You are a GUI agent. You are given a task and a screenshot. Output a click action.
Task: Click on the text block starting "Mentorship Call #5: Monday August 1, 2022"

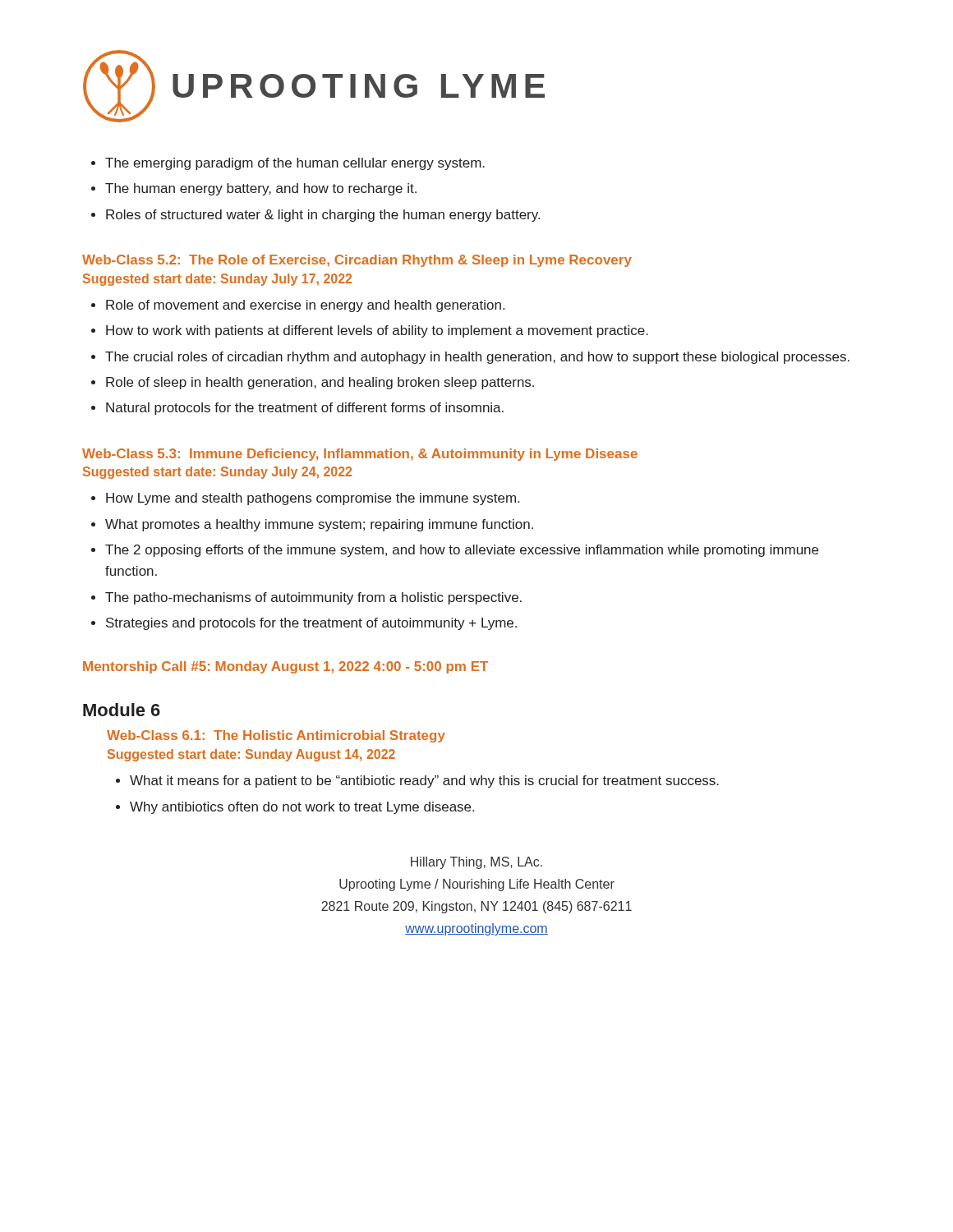285,667
